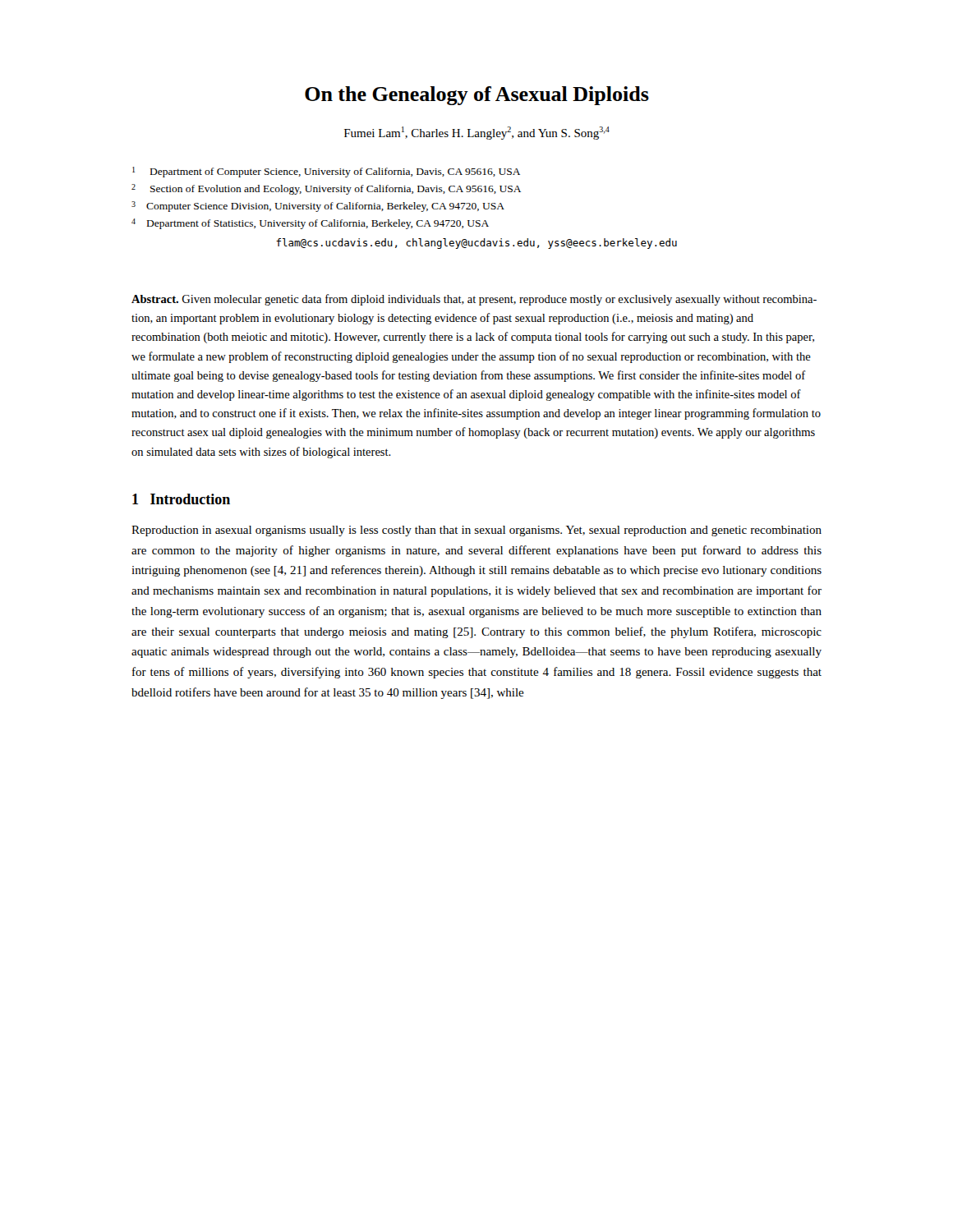Screen dimensions: 1232x953
Task: Find "1 Introduction" on this page
Action: click(x=181, y=499)
